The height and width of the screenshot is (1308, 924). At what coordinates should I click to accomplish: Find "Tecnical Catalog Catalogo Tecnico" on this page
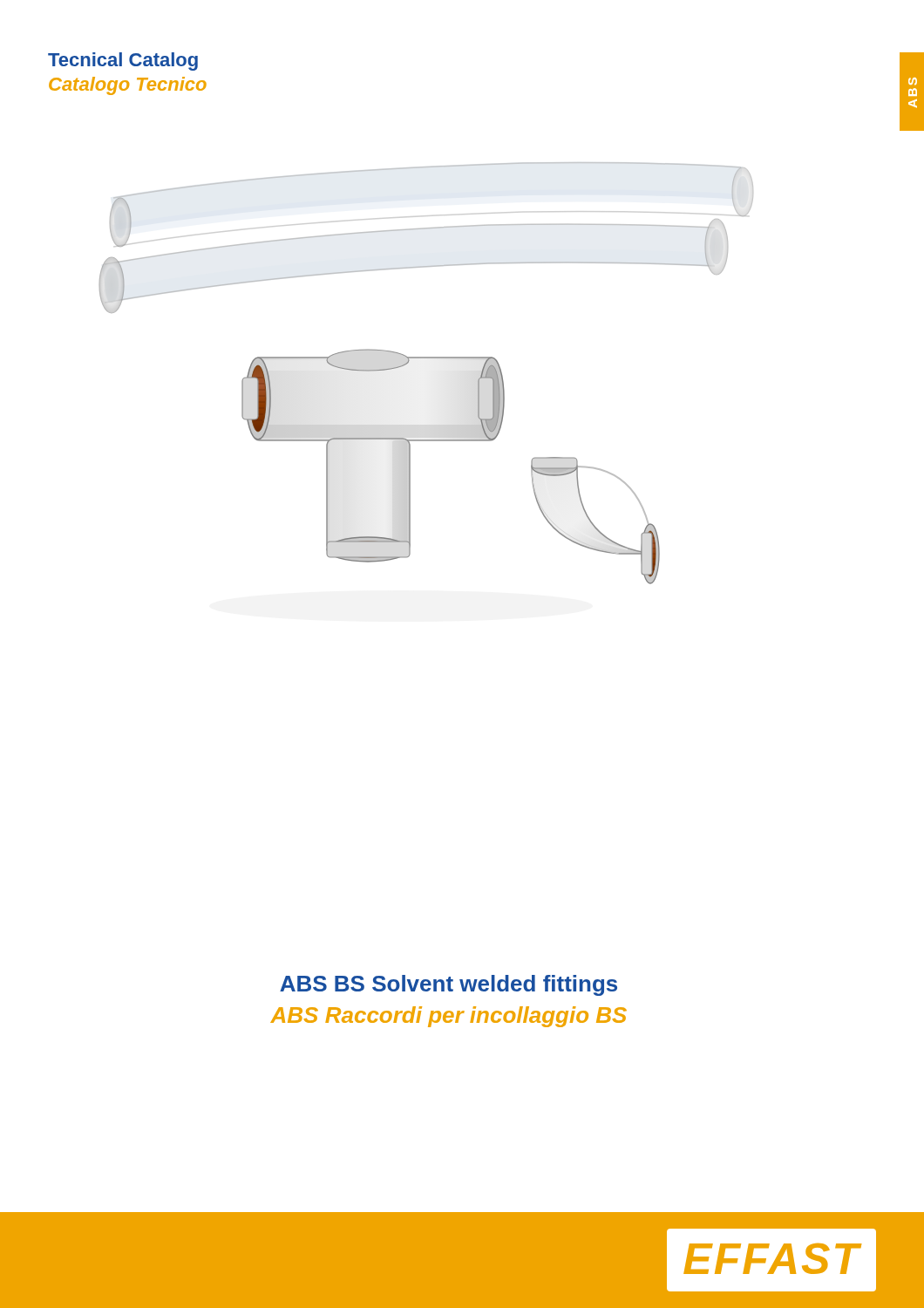pyautogui.click(x=128, y=72)
